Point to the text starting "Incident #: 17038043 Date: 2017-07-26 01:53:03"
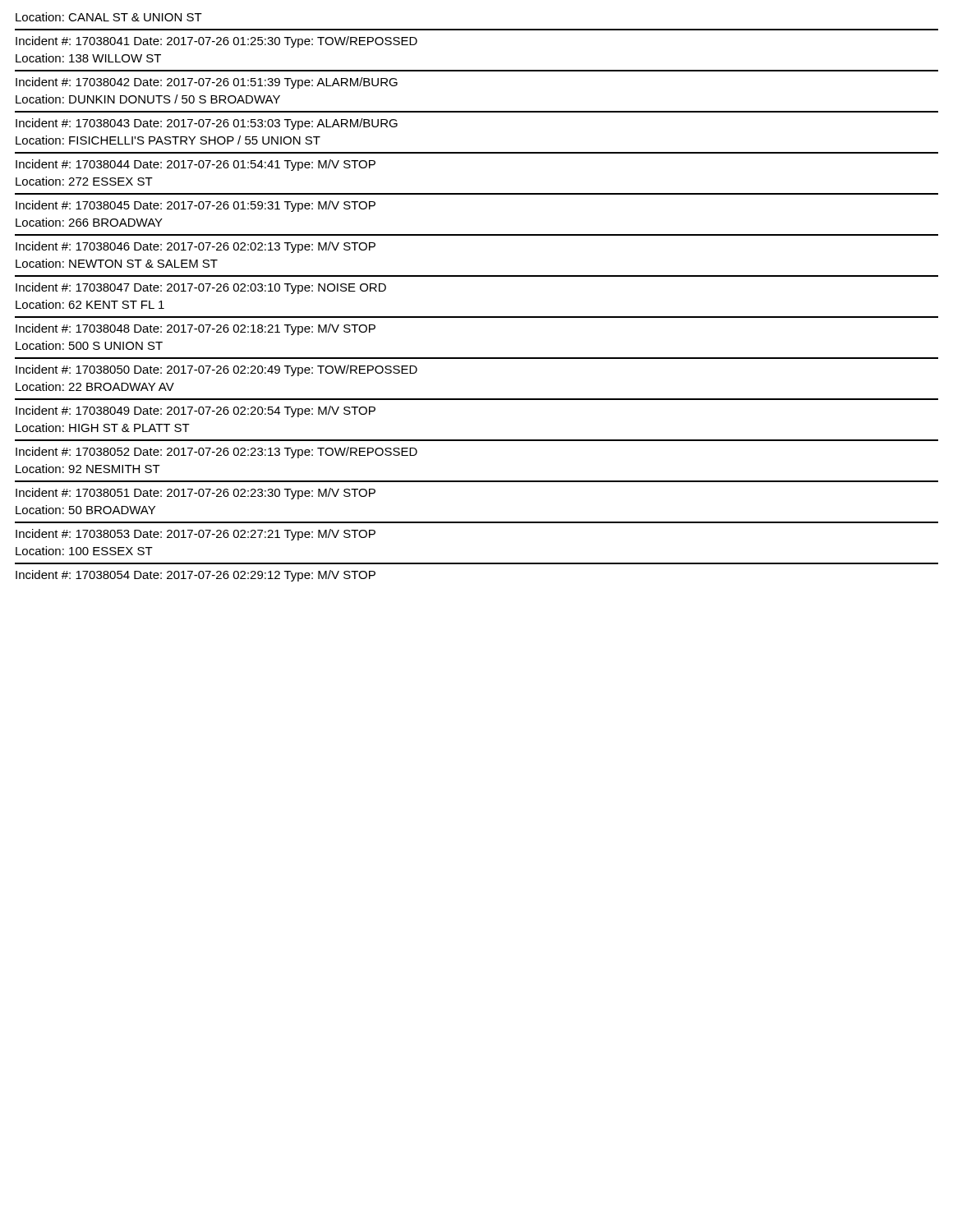This screenshot has height=1232, width=953. pos(207,124)
